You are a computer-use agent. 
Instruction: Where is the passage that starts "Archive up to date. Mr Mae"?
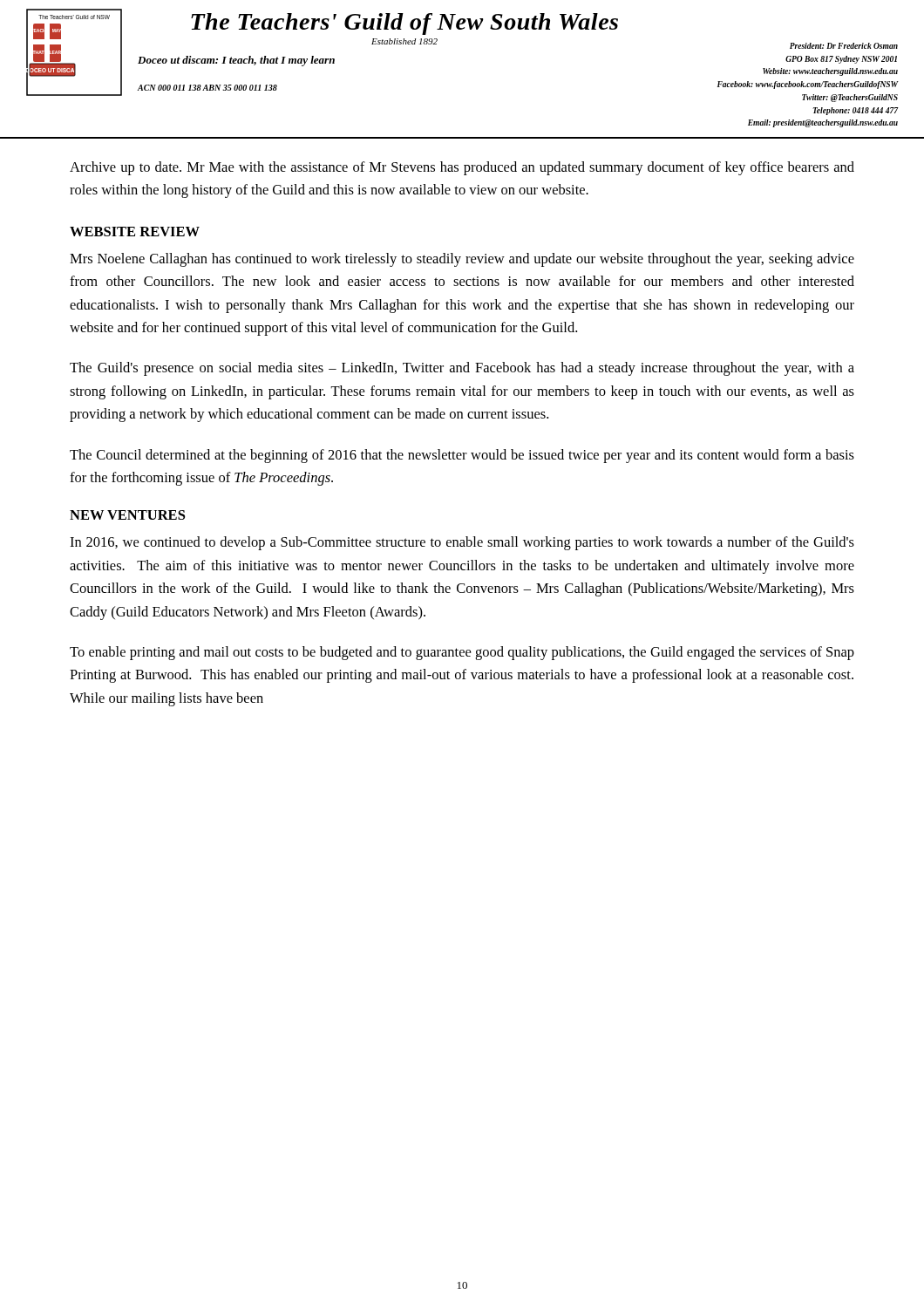462,179
